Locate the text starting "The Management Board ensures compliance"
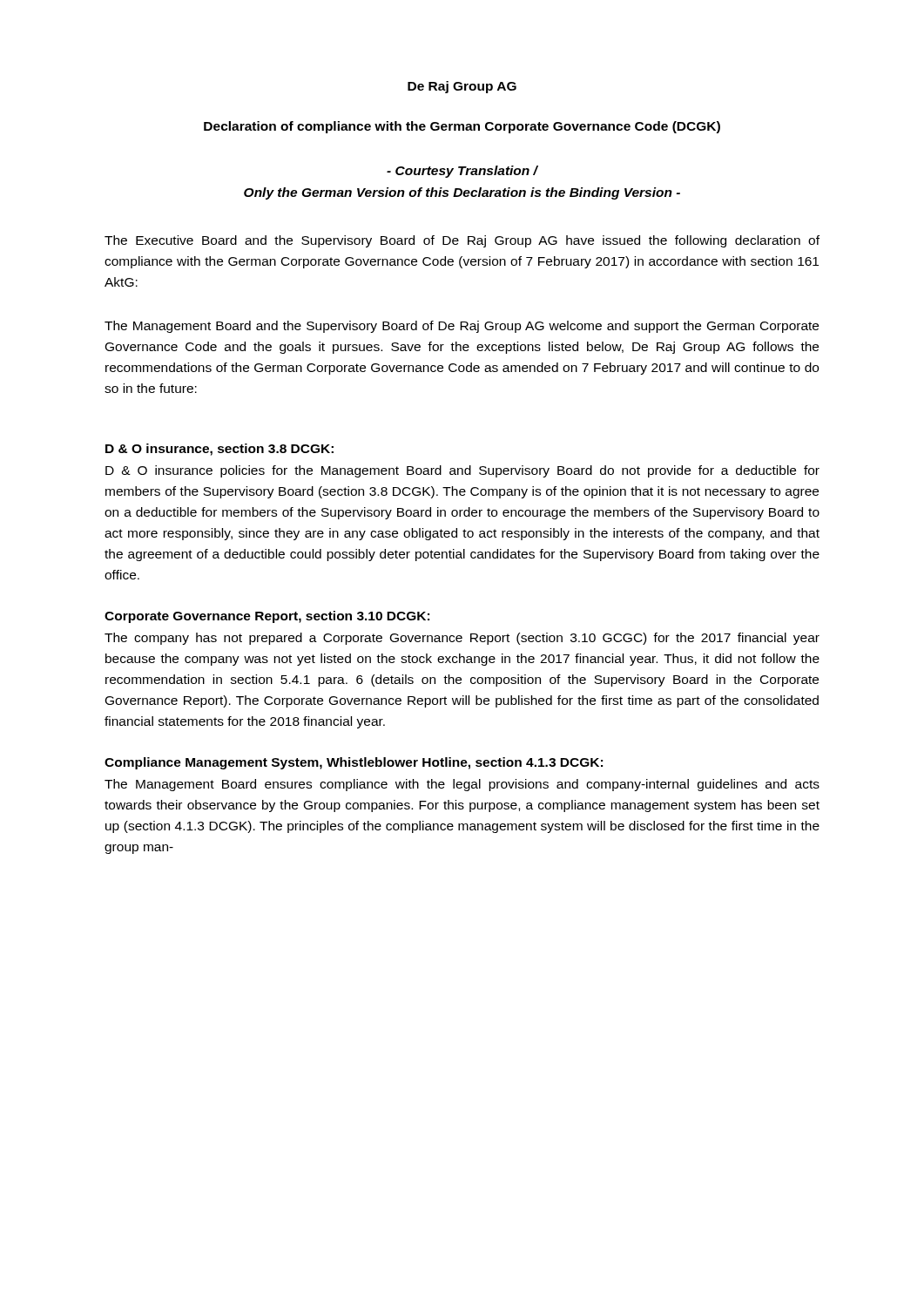Image resolution: width=924 pixels, height=1307 pixels. point(462,816)
